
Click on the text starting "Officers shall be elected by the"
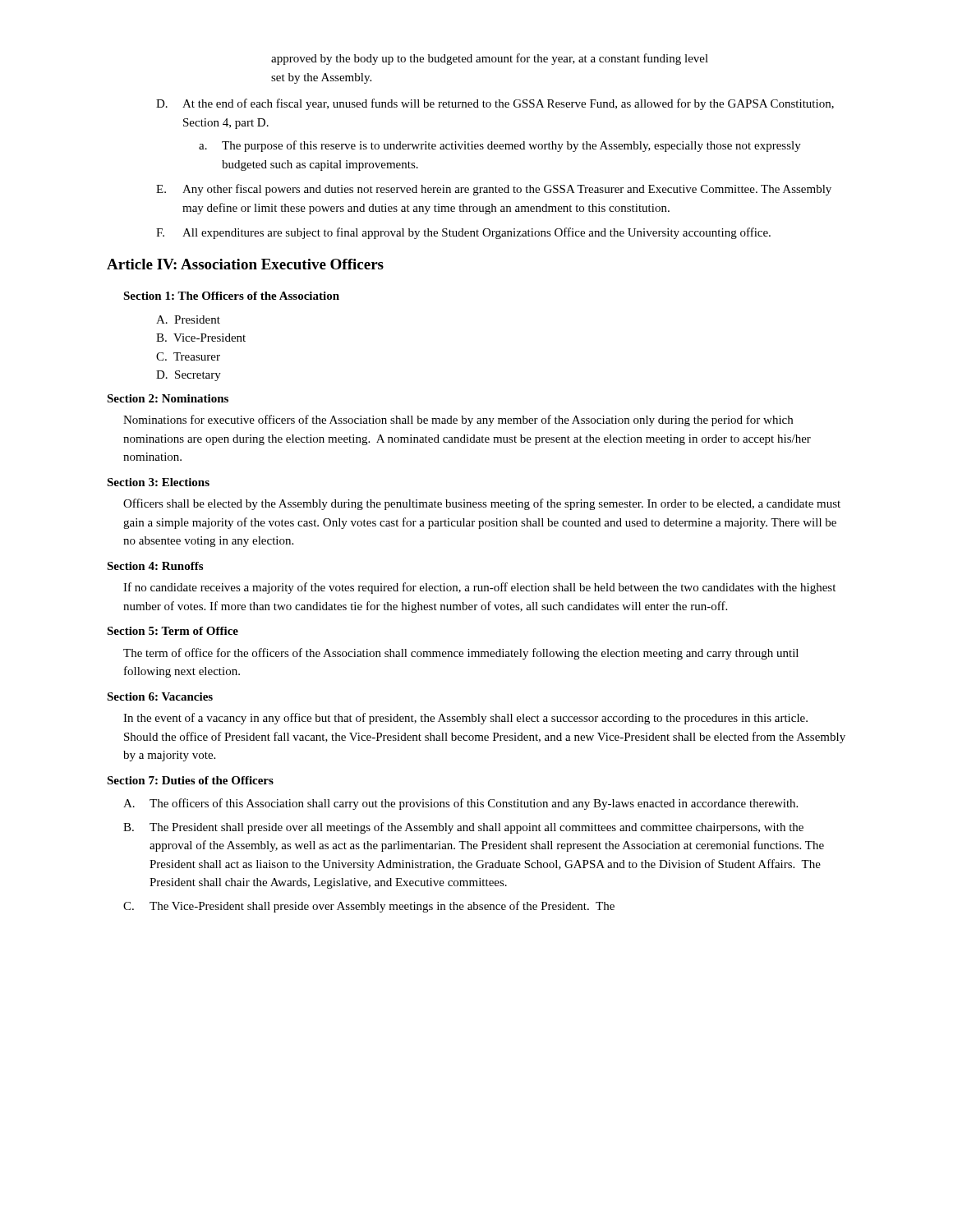tap(482, 522)
